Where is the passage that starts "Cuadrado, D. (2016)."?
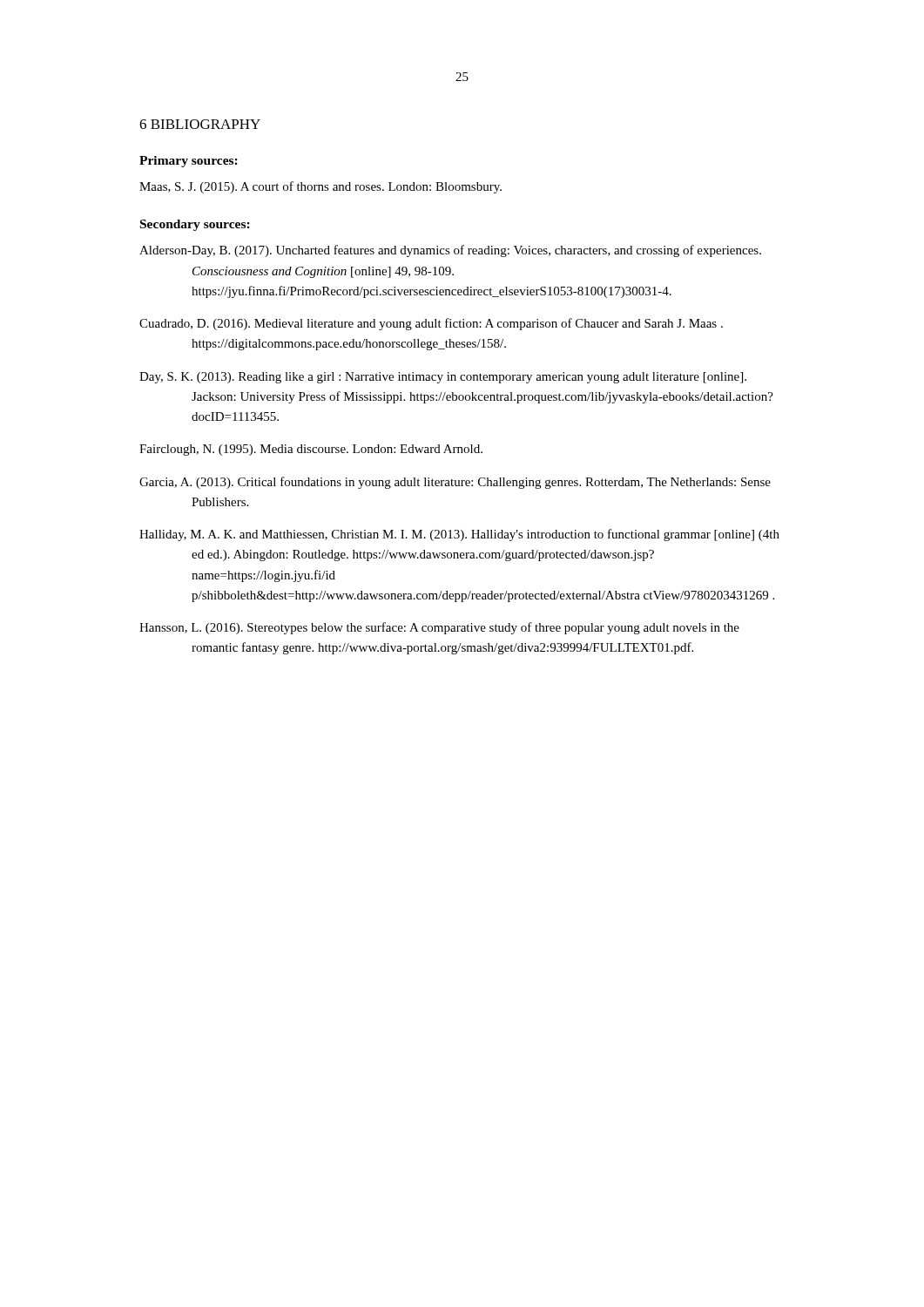Image resolution: width=924 pixels, height=1307 pixels. pos(431,333)
